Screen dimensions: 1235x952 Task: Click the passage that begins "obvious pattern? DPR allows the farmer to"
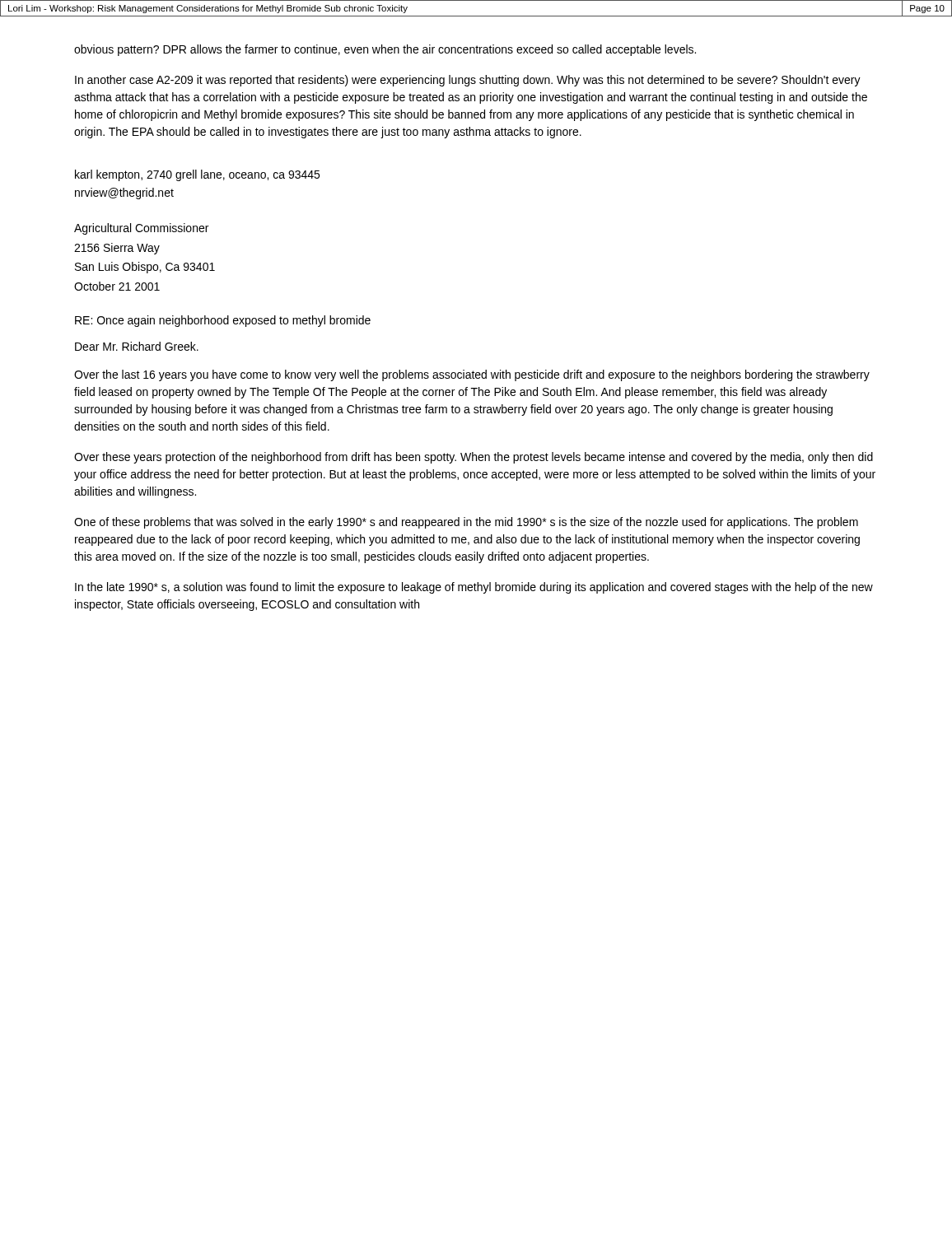pyautogui.click(x=386, y=49)
